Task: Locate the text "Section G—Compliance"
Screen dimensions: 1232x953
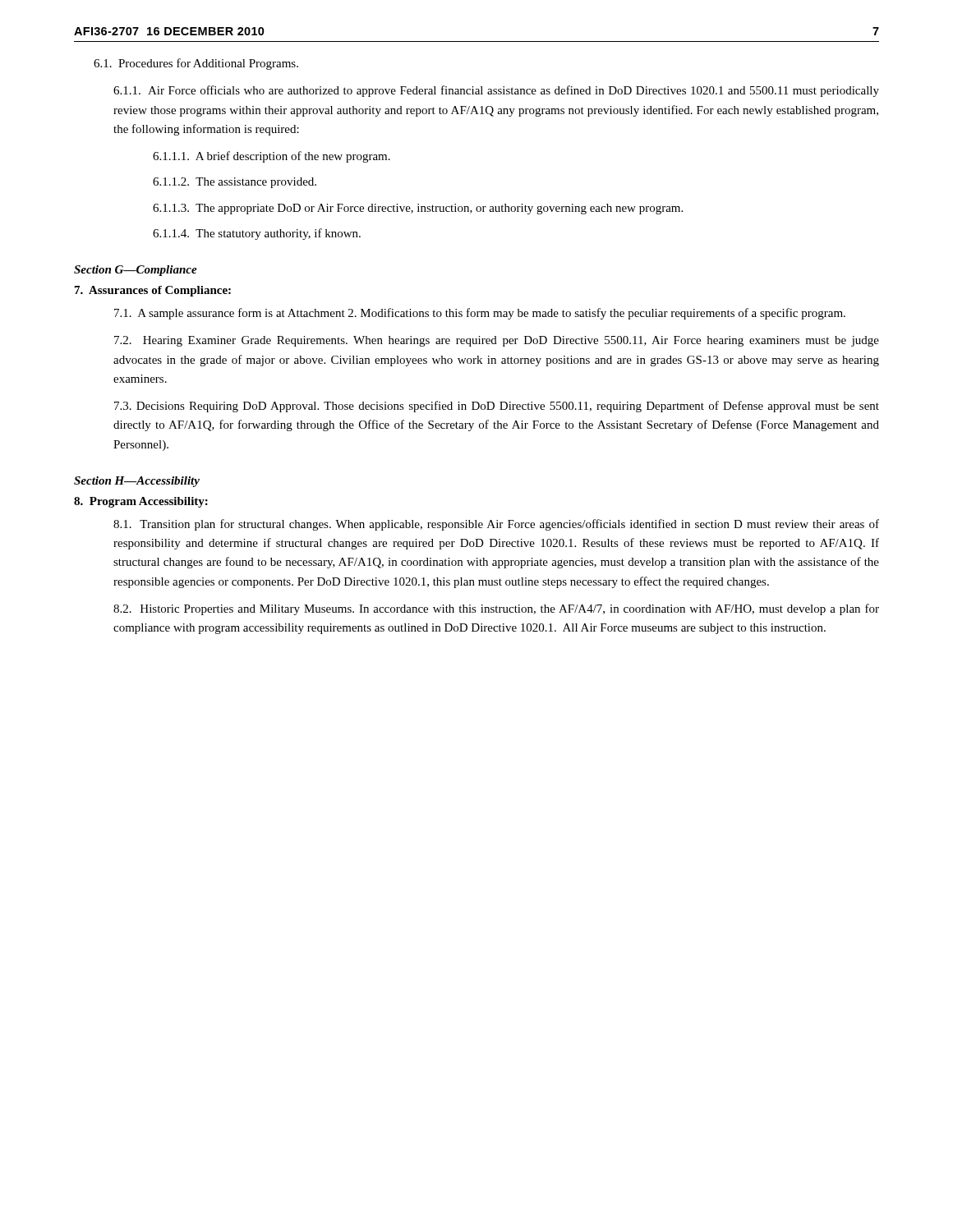Action: click(135, 269)
